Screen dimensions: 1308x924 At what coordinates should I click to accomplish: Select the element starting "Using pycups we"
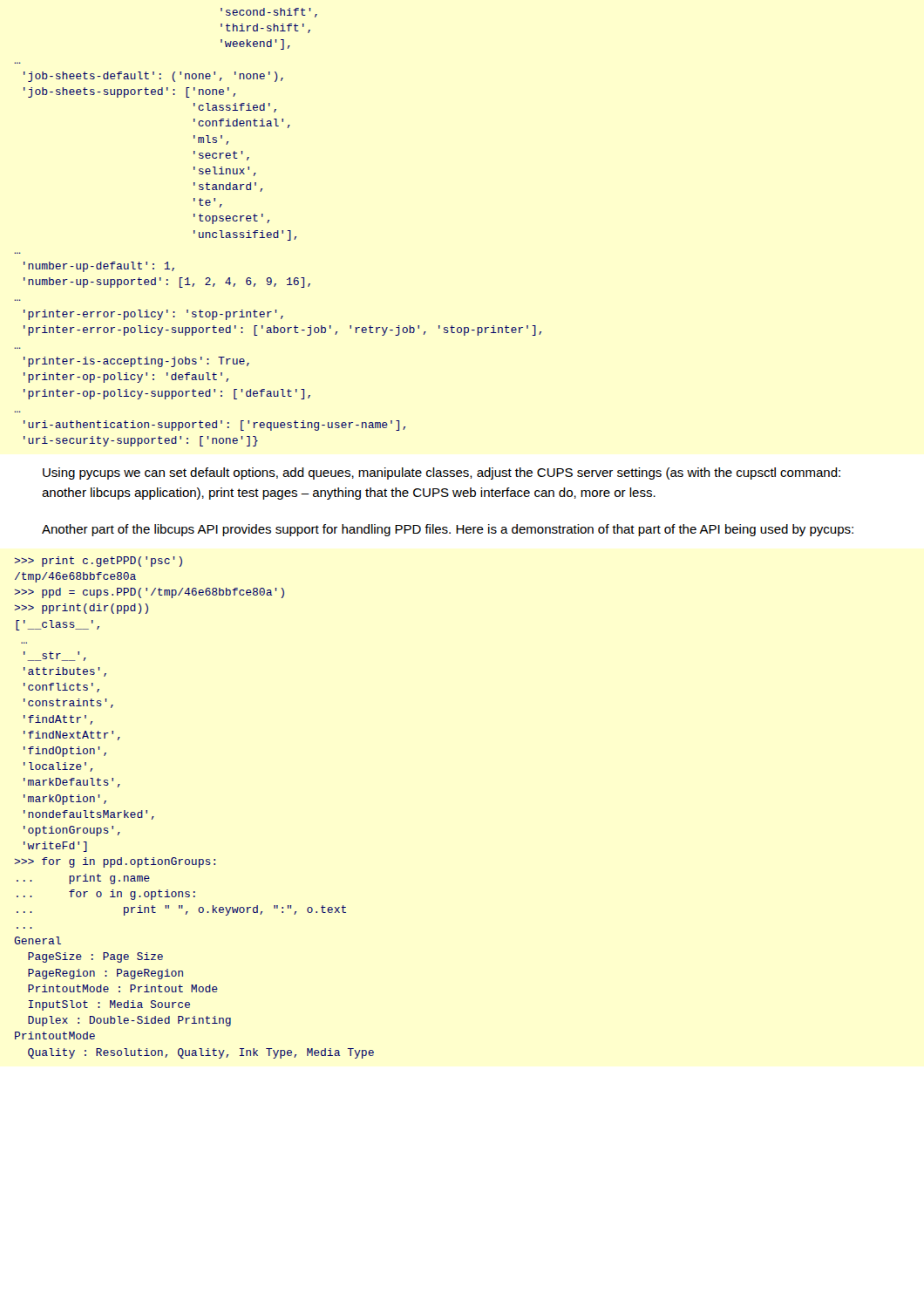[442, 482]
